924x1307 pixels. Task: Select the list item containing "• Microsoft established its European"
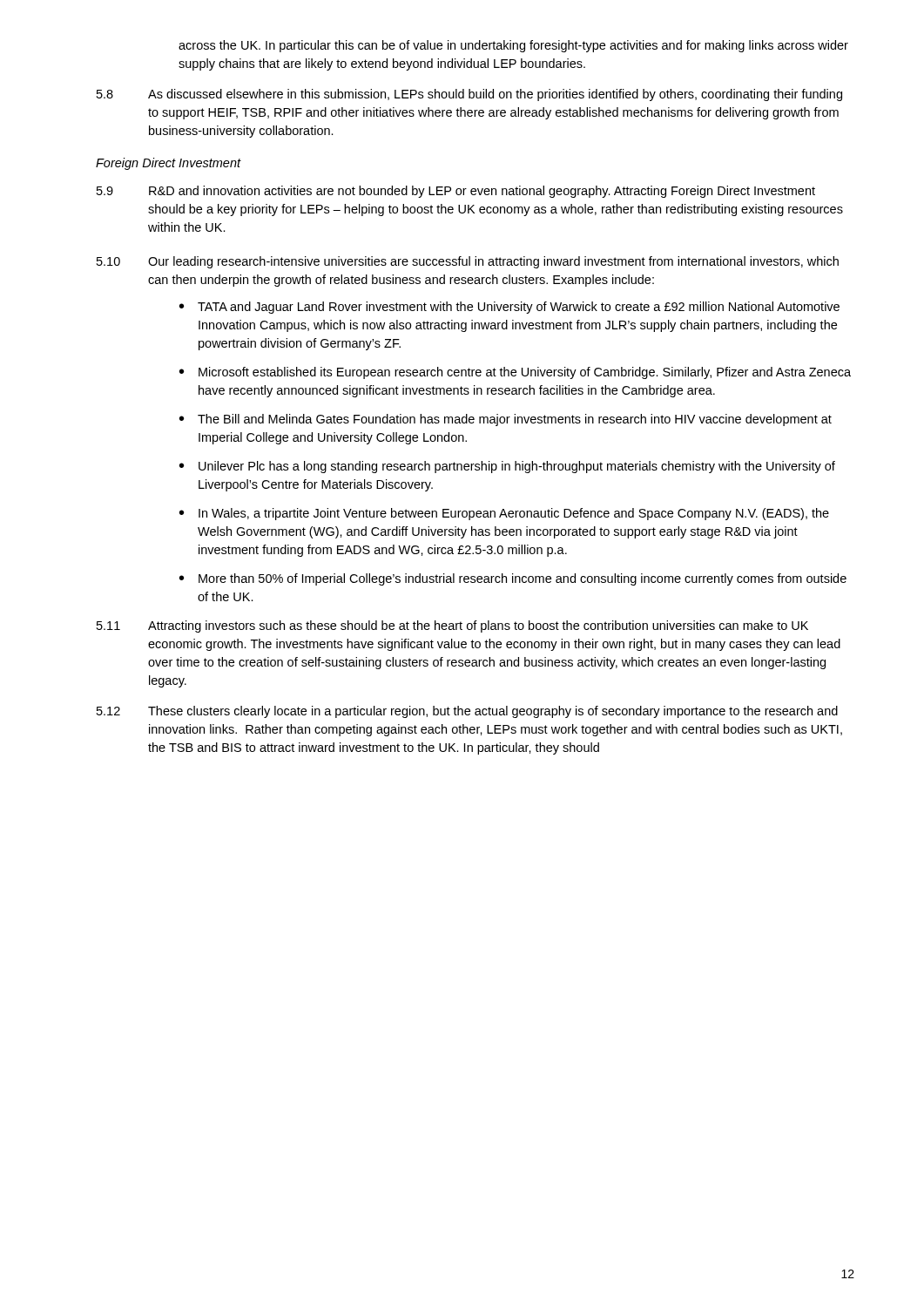point(516,382)
